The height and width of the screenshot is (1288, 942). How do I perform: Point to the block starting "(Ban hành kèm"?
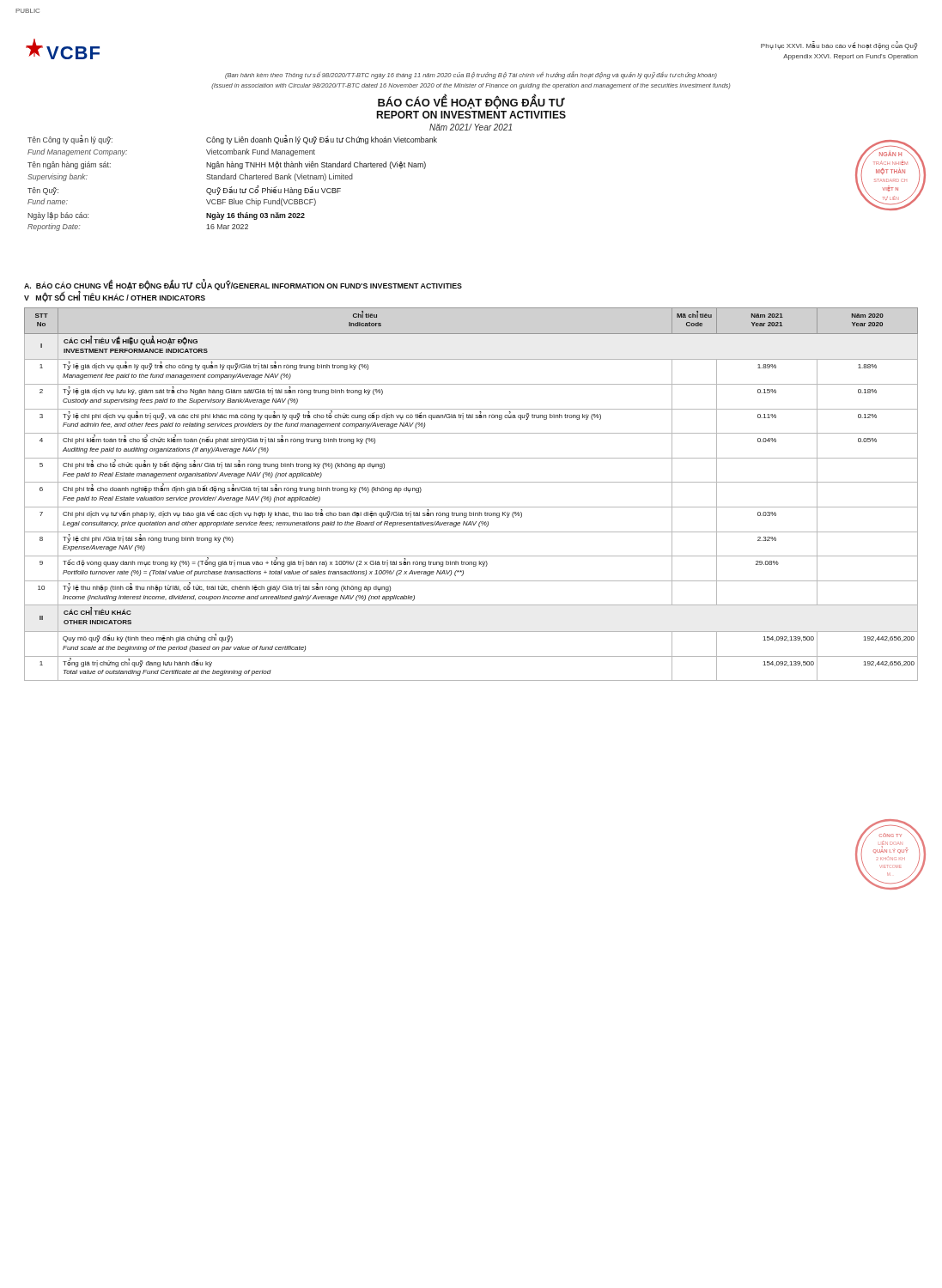[471, 80]
